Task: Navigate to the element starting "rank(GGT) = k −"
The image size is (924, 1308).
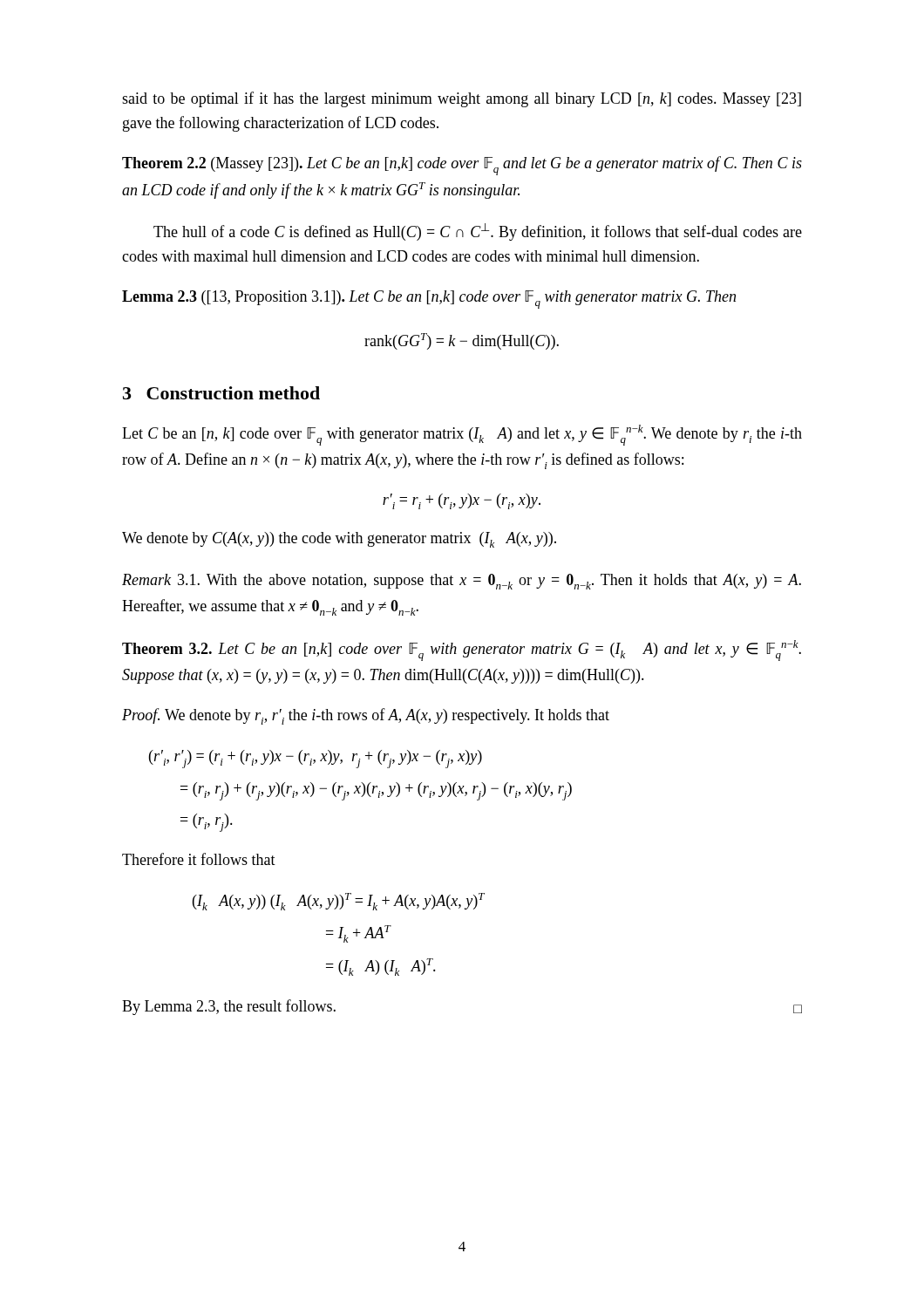Action: click(462, 341)
